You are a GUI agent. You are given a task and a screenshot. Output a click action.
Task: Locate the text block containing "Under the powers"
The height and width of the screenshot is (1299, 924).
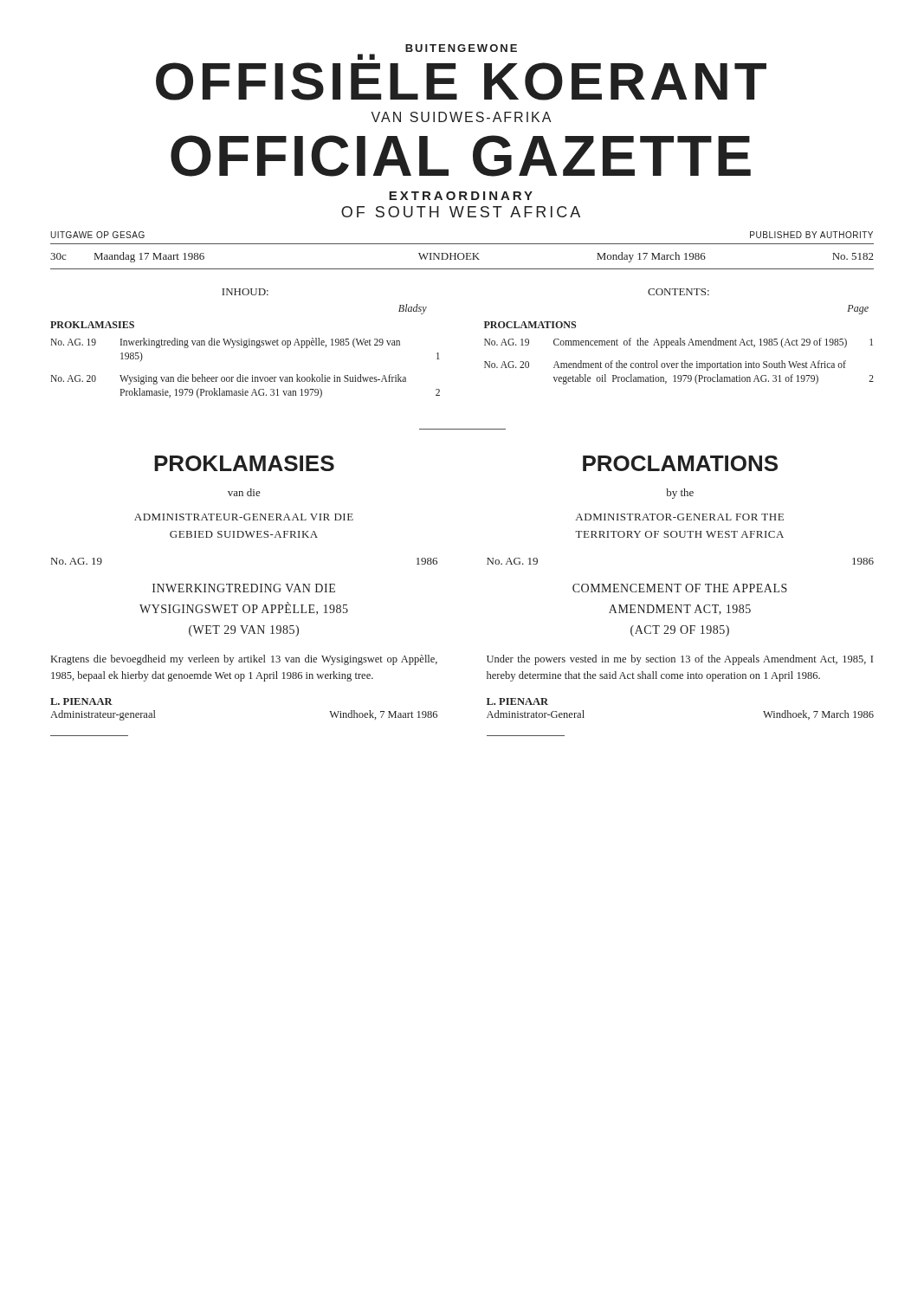coord(680,667)
